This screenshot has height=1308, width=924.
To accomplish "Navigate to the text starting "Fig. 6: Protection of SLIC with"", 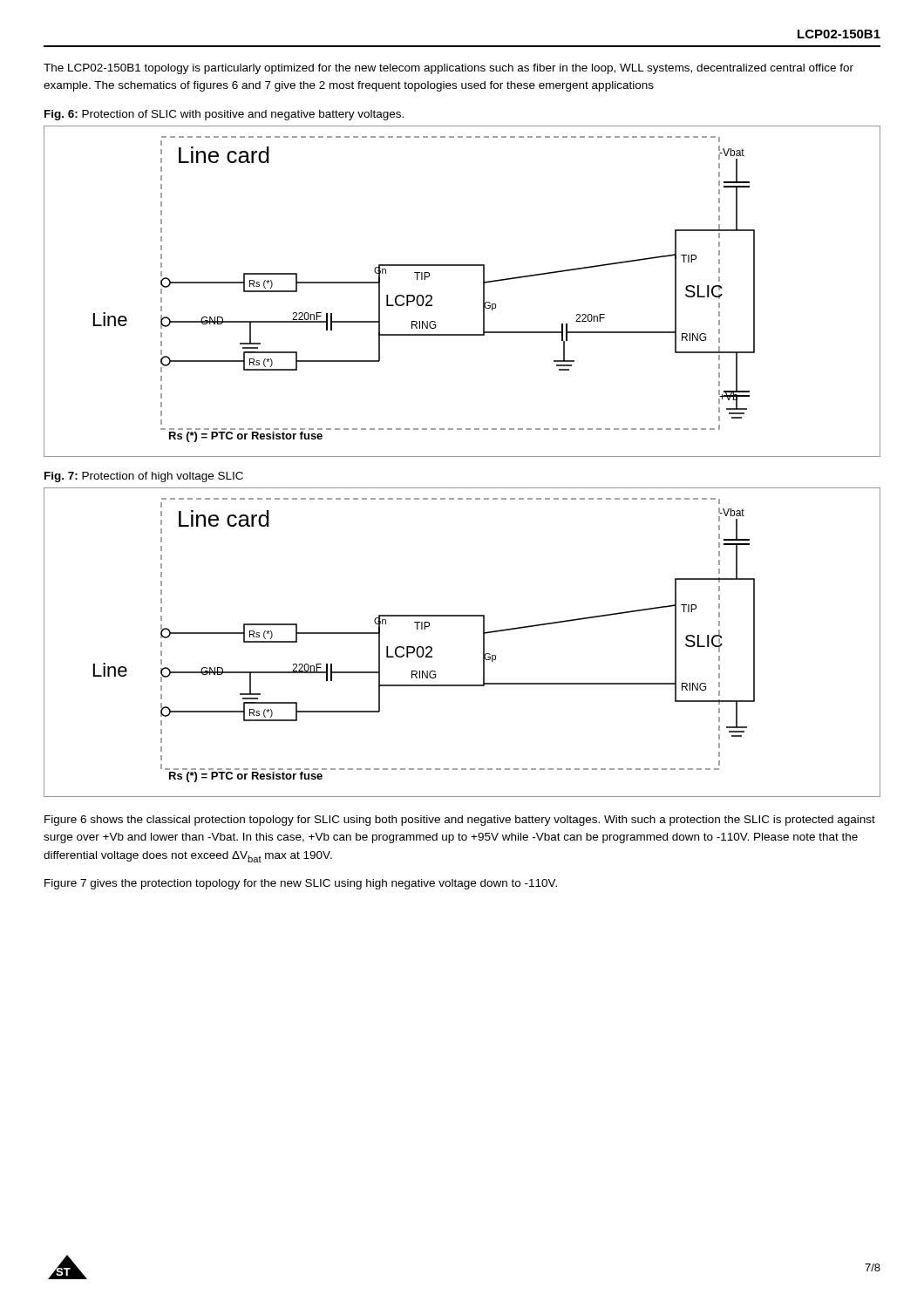I will 224,114.
